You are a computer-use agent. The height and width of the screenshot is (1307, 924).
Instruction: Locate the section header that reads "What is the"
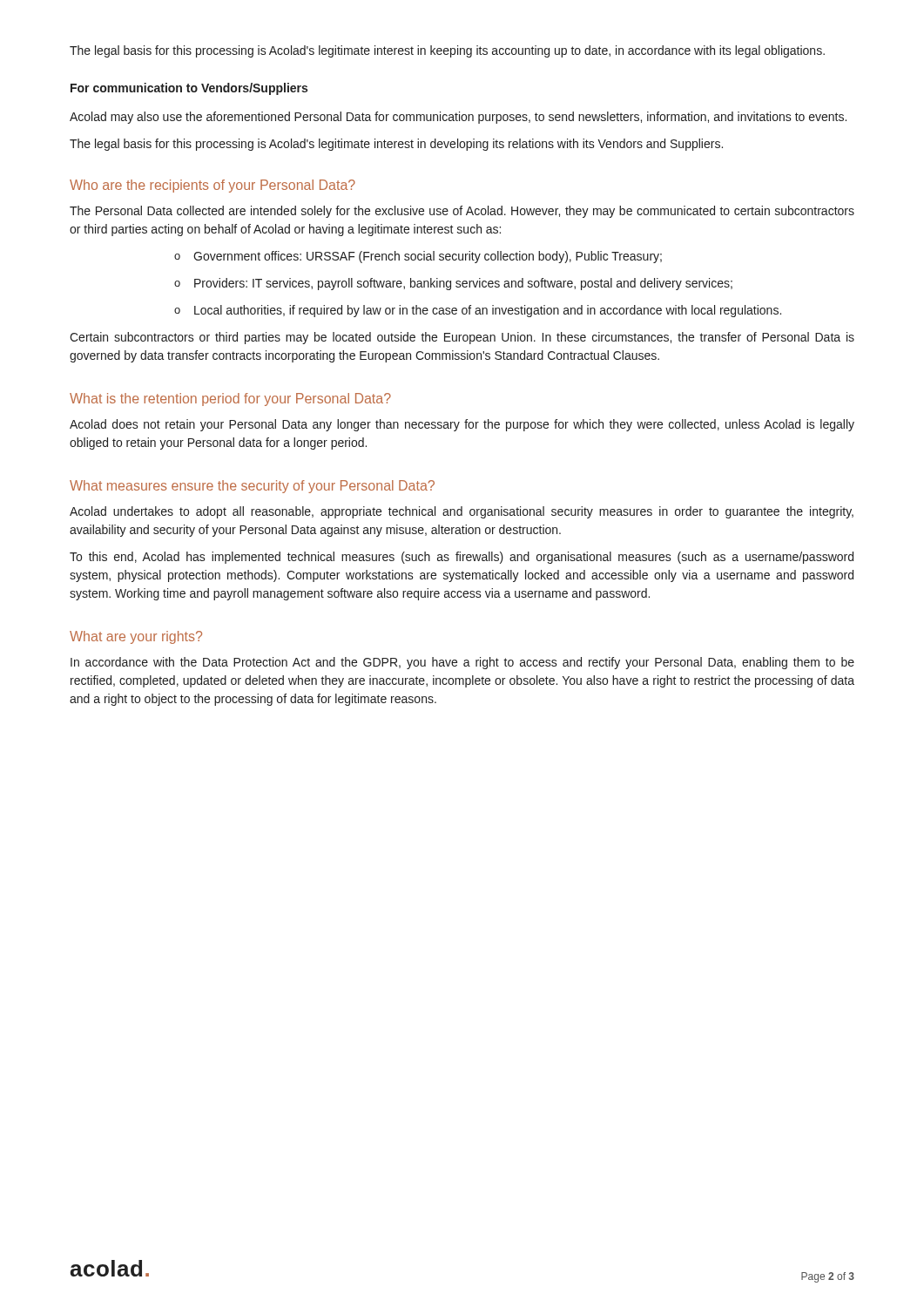[x=230, y=400]
